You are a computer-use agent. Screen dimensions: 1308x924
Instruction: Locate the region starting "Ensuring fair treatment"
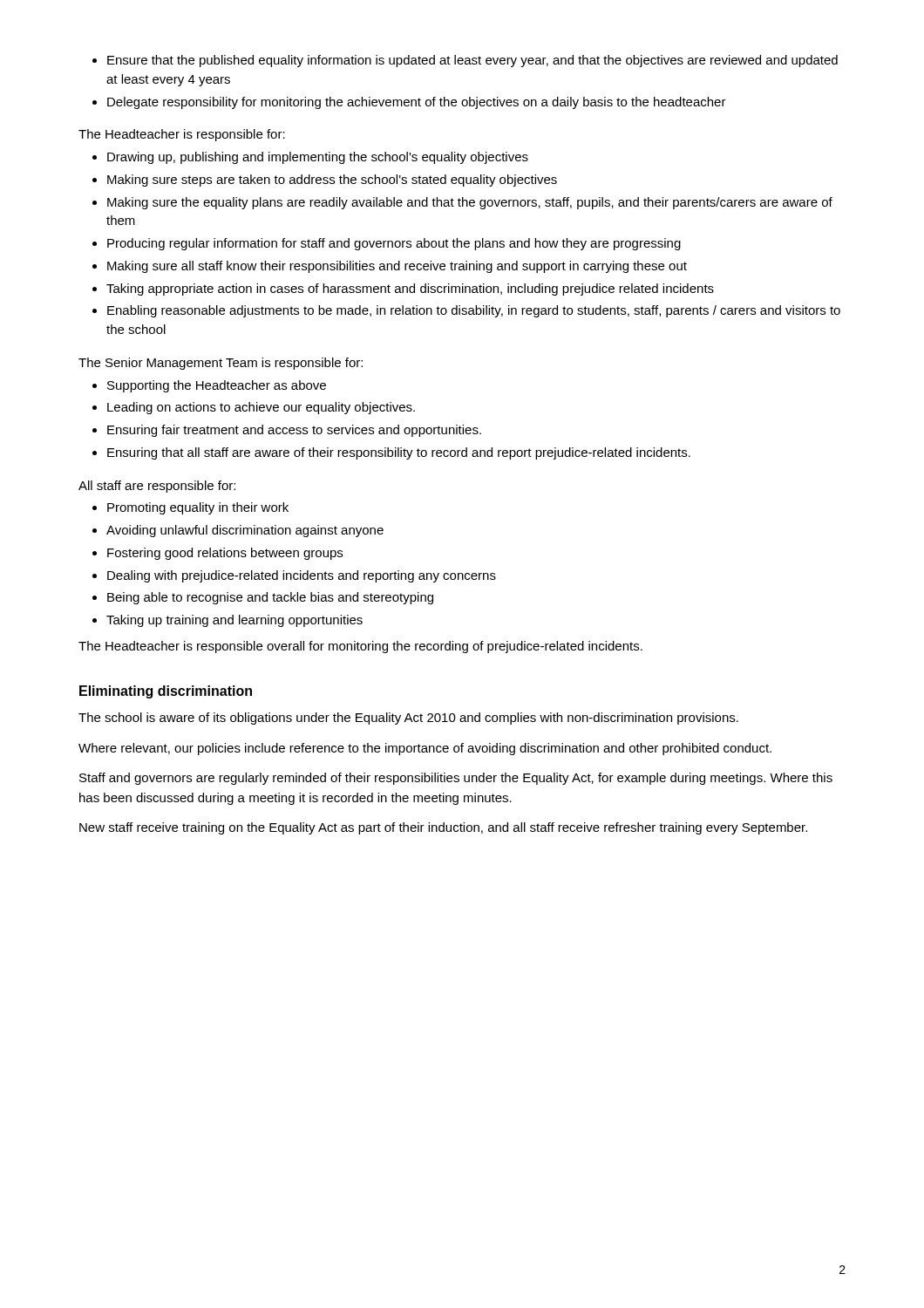click(x=294, y=429)
